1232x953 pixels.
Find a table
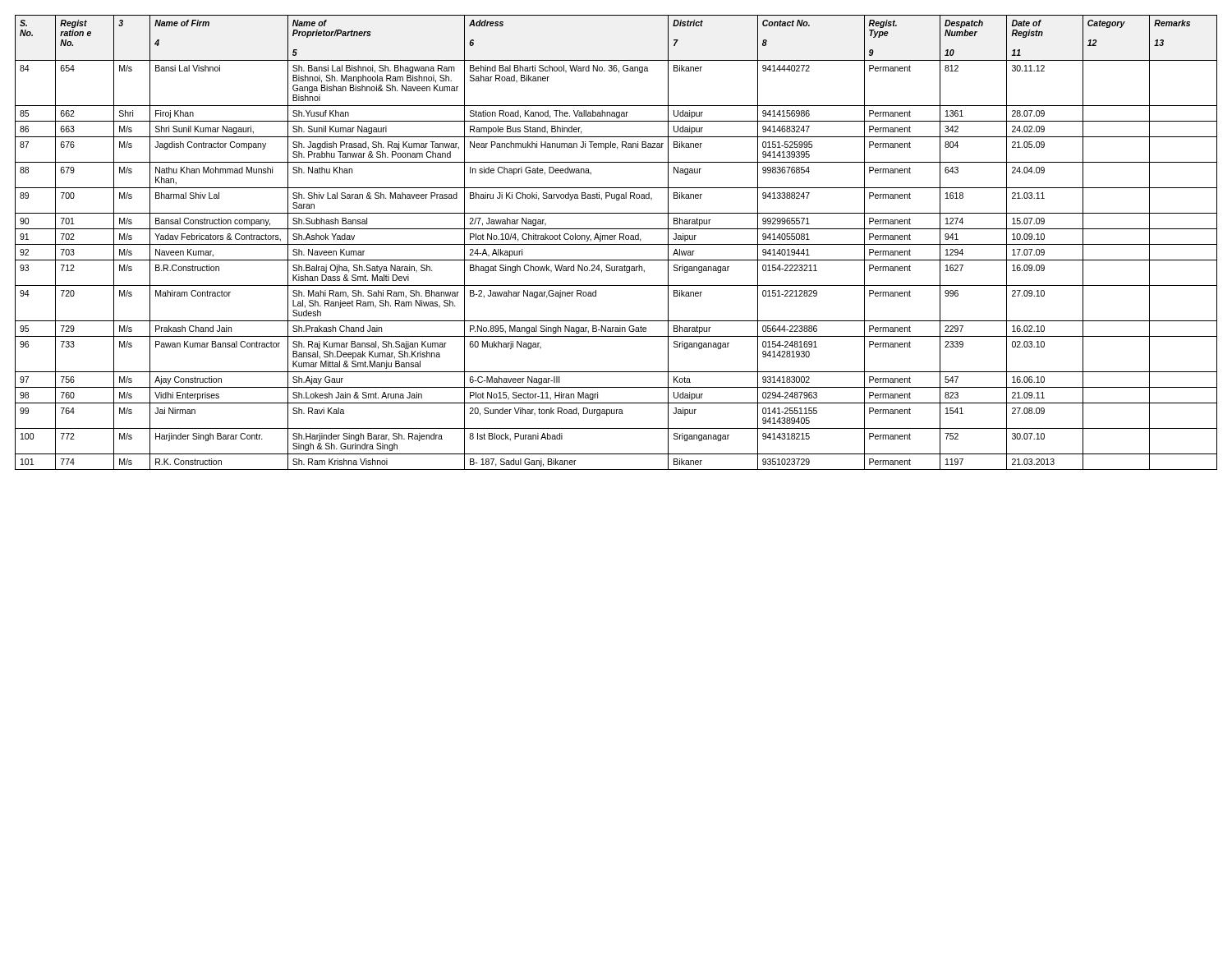[616, 242]
